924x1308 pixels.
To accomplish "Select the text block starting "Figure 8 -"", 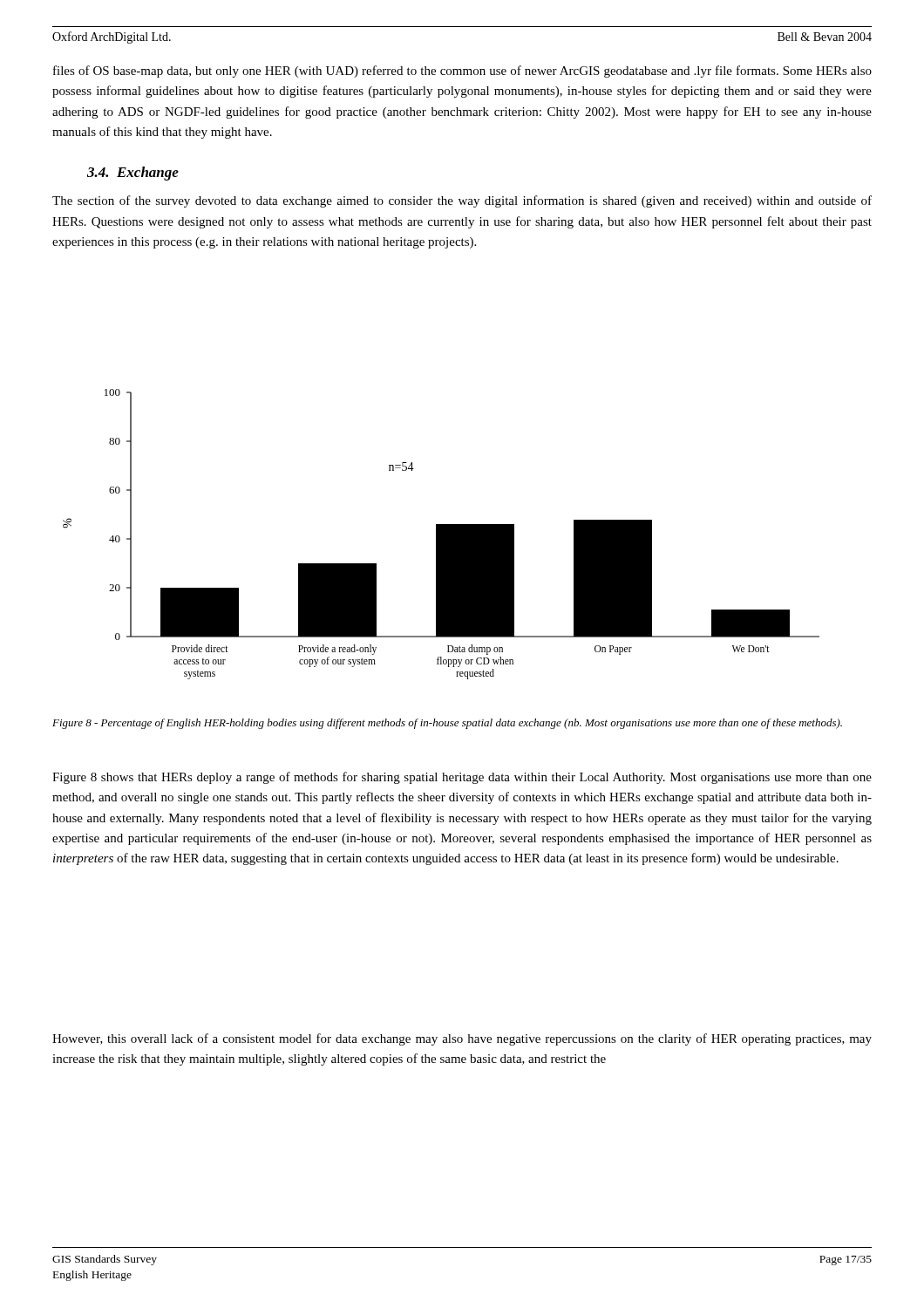I will click(448, 722).
